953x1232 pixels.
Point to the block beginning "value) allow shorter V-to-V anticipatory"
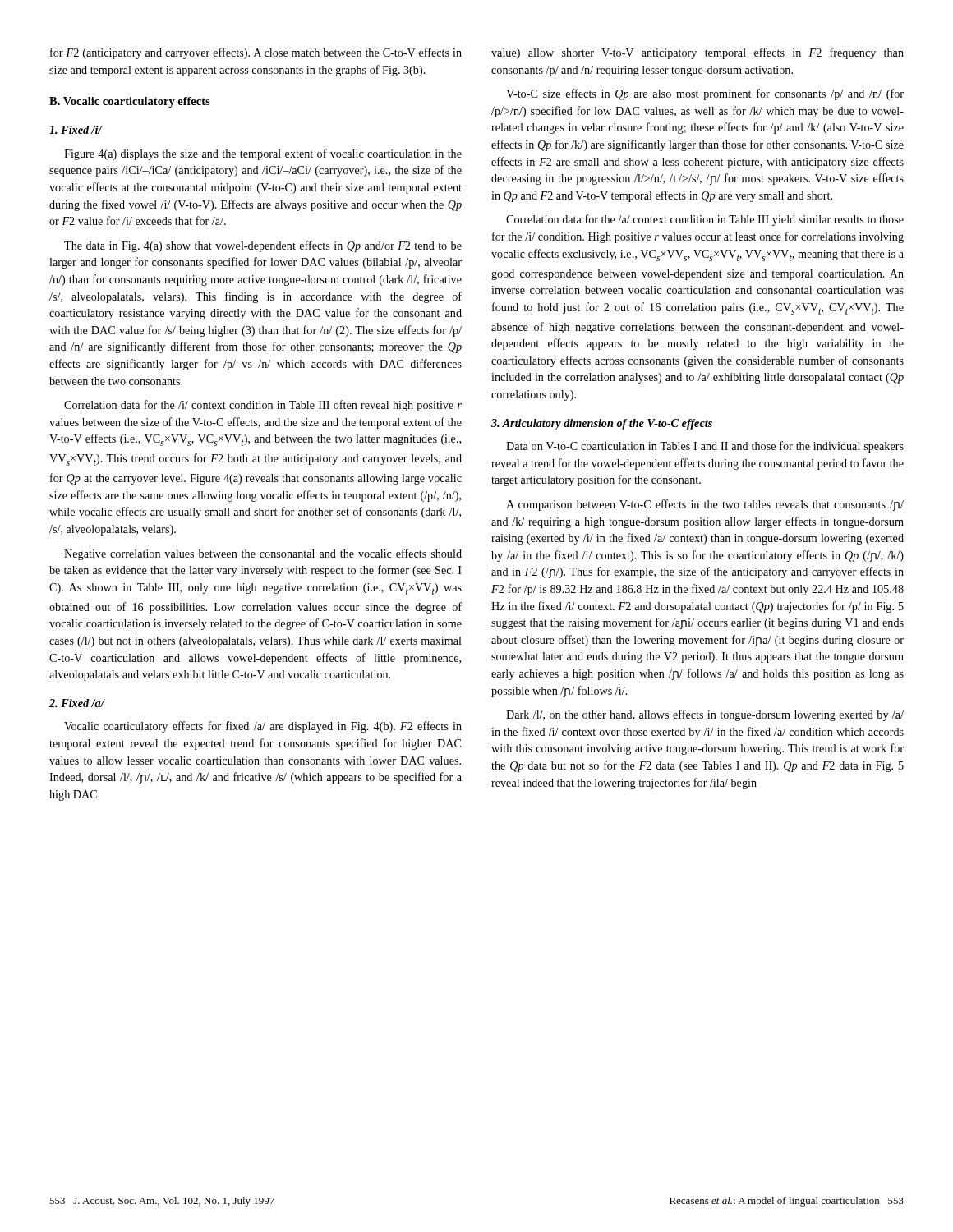(x=698, y=61)
